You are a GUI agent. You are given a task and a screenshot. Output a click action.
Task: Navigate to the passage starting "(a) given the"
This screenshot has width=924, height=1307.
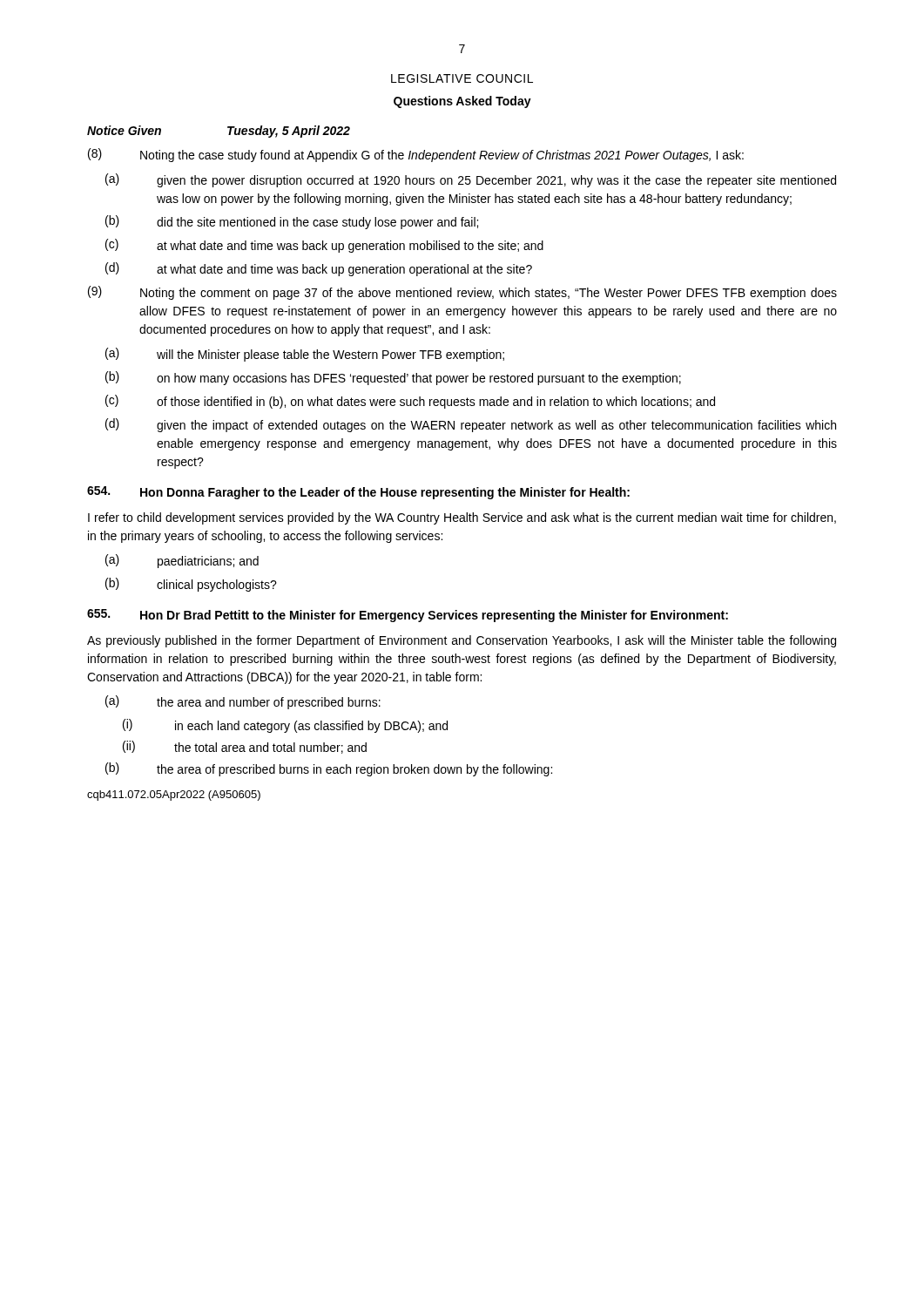click(462, 190)
